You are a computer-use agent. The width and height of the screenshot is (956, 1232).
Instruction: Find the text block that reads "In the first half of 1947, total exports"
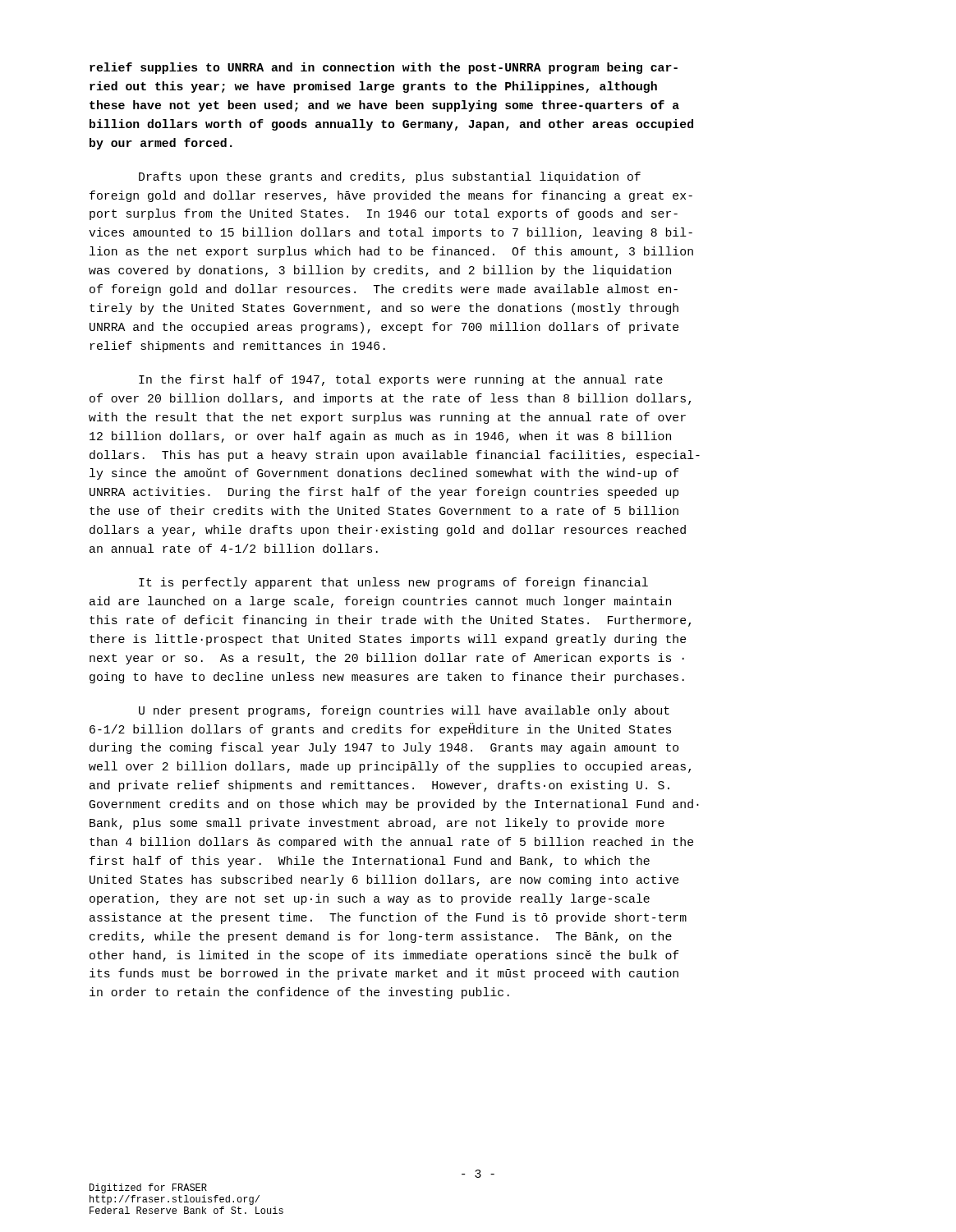395,465
